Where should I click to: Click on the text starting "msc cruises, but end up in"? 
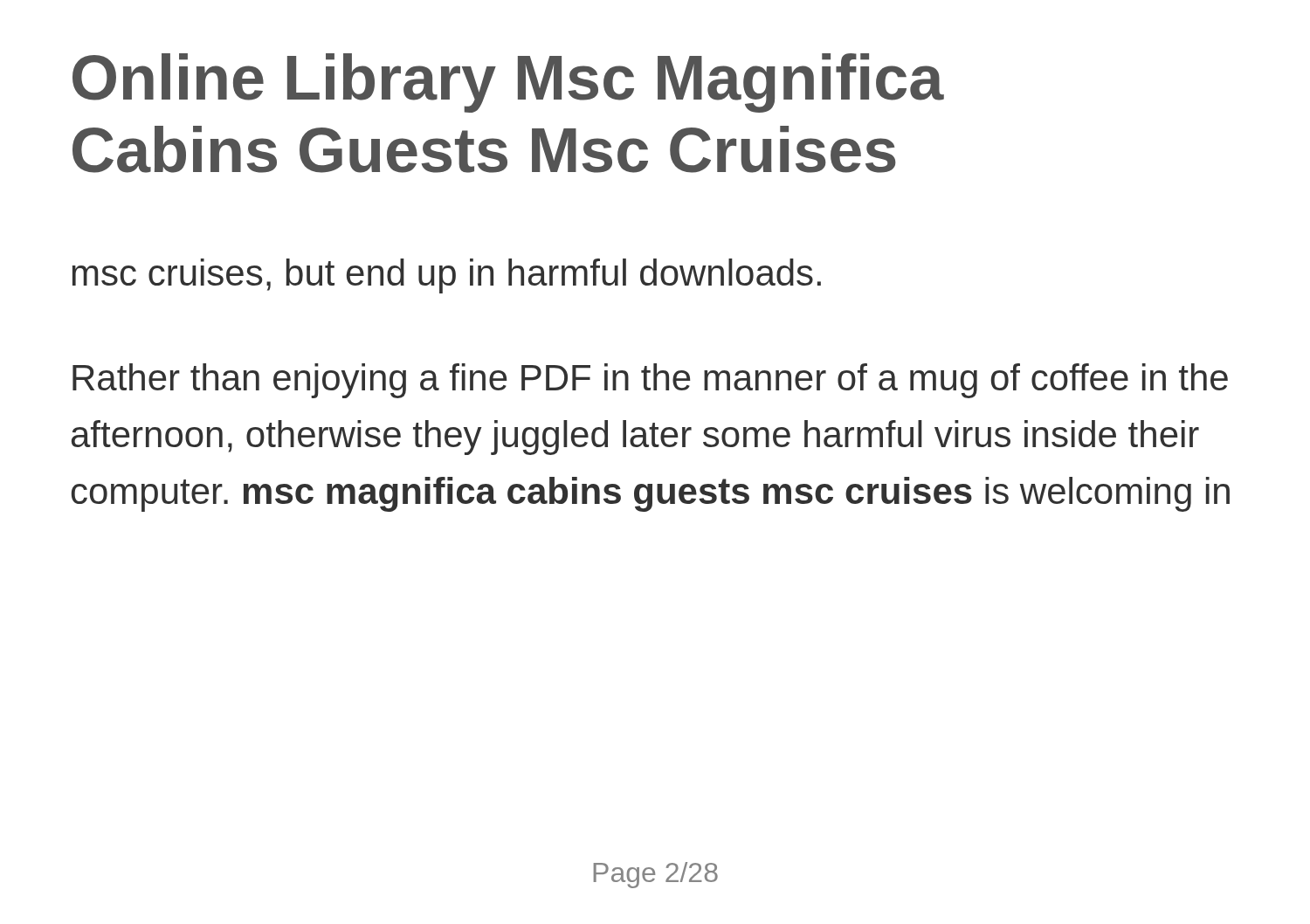[x=447, y=273]
